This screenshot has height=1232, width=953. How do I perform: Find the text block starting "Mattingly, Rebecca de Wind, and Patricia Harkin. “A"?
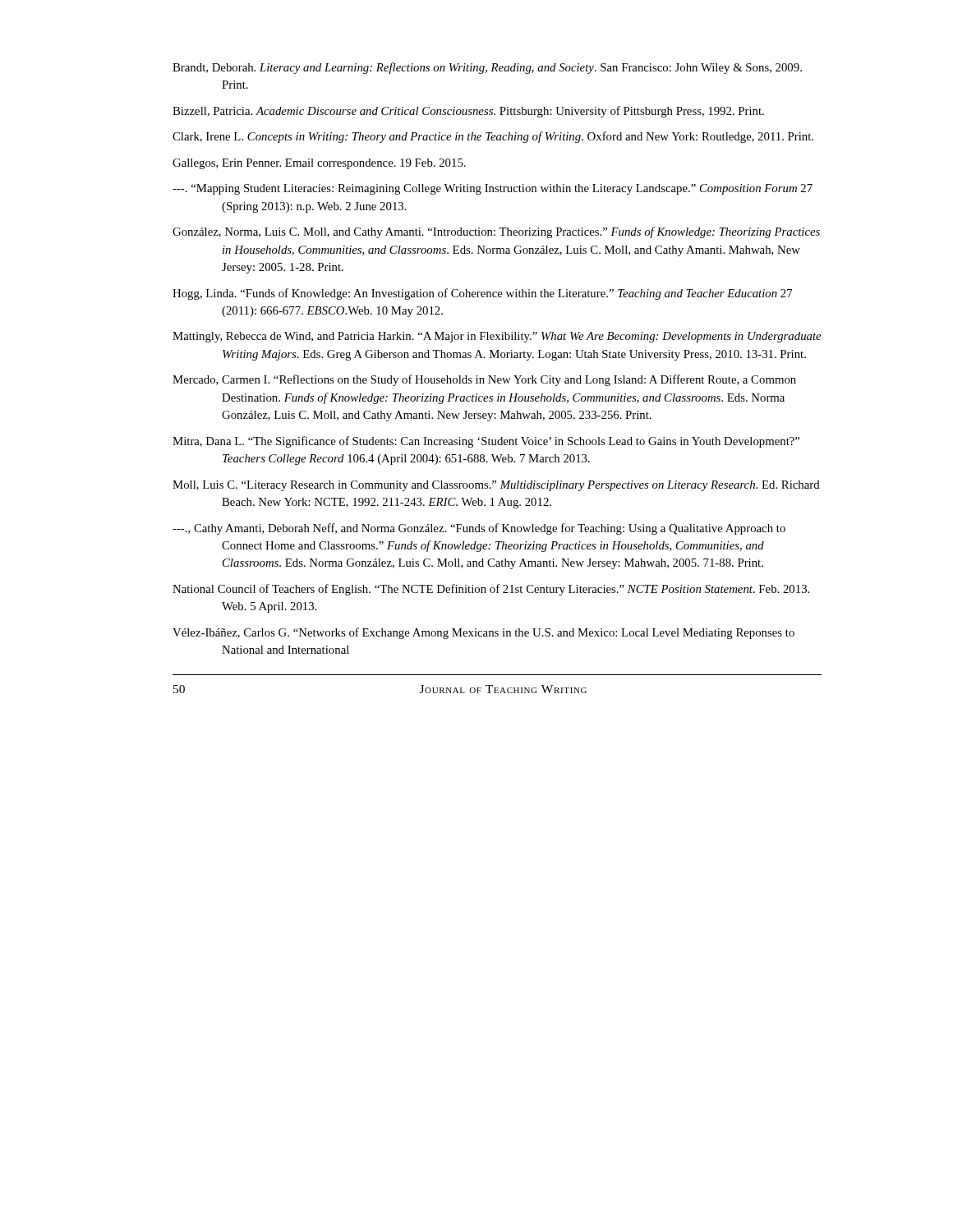(497, 345)
